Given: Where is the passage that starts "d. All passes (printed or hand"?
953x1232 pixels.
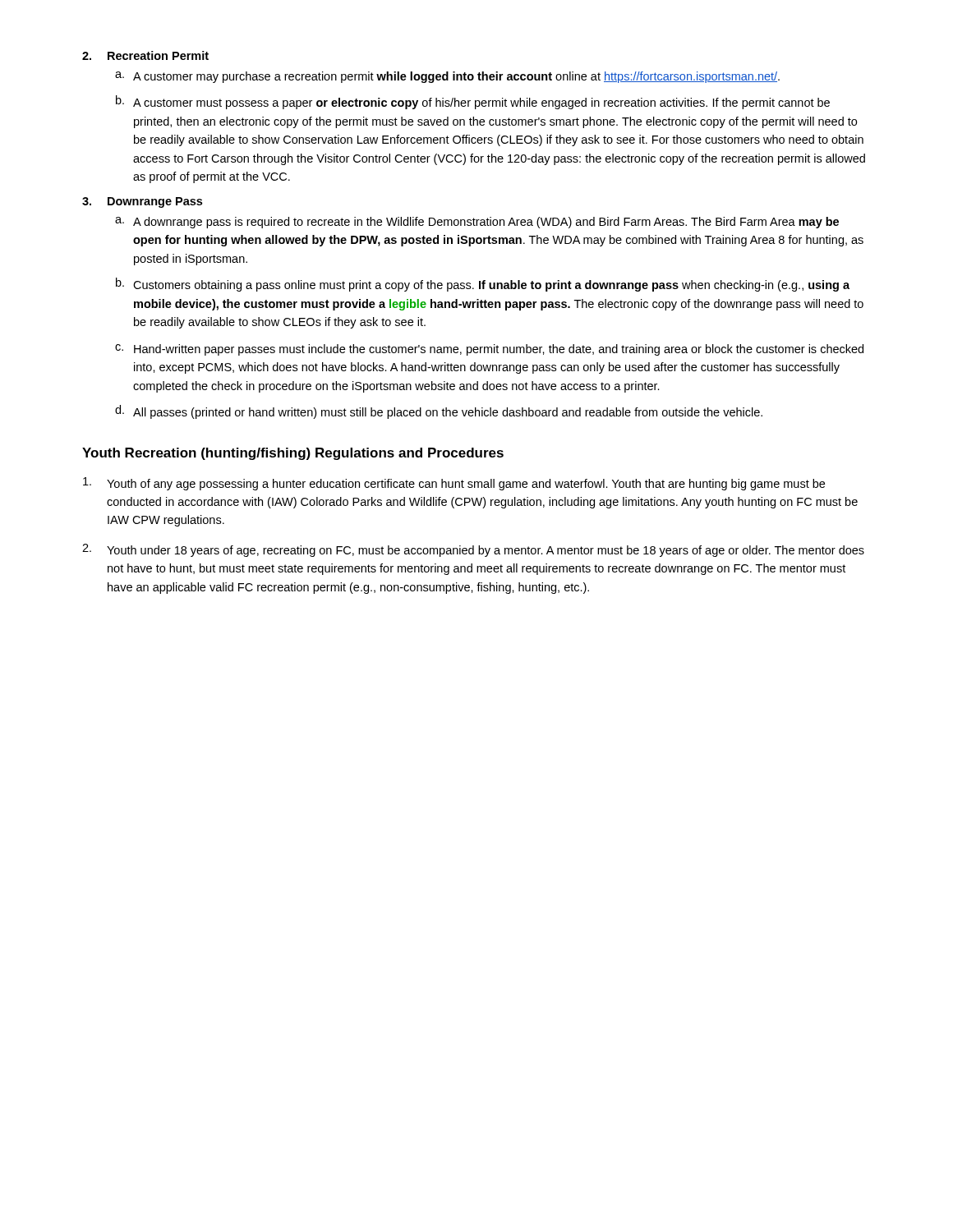Looking at the screenshot, I should coord(493,413).
